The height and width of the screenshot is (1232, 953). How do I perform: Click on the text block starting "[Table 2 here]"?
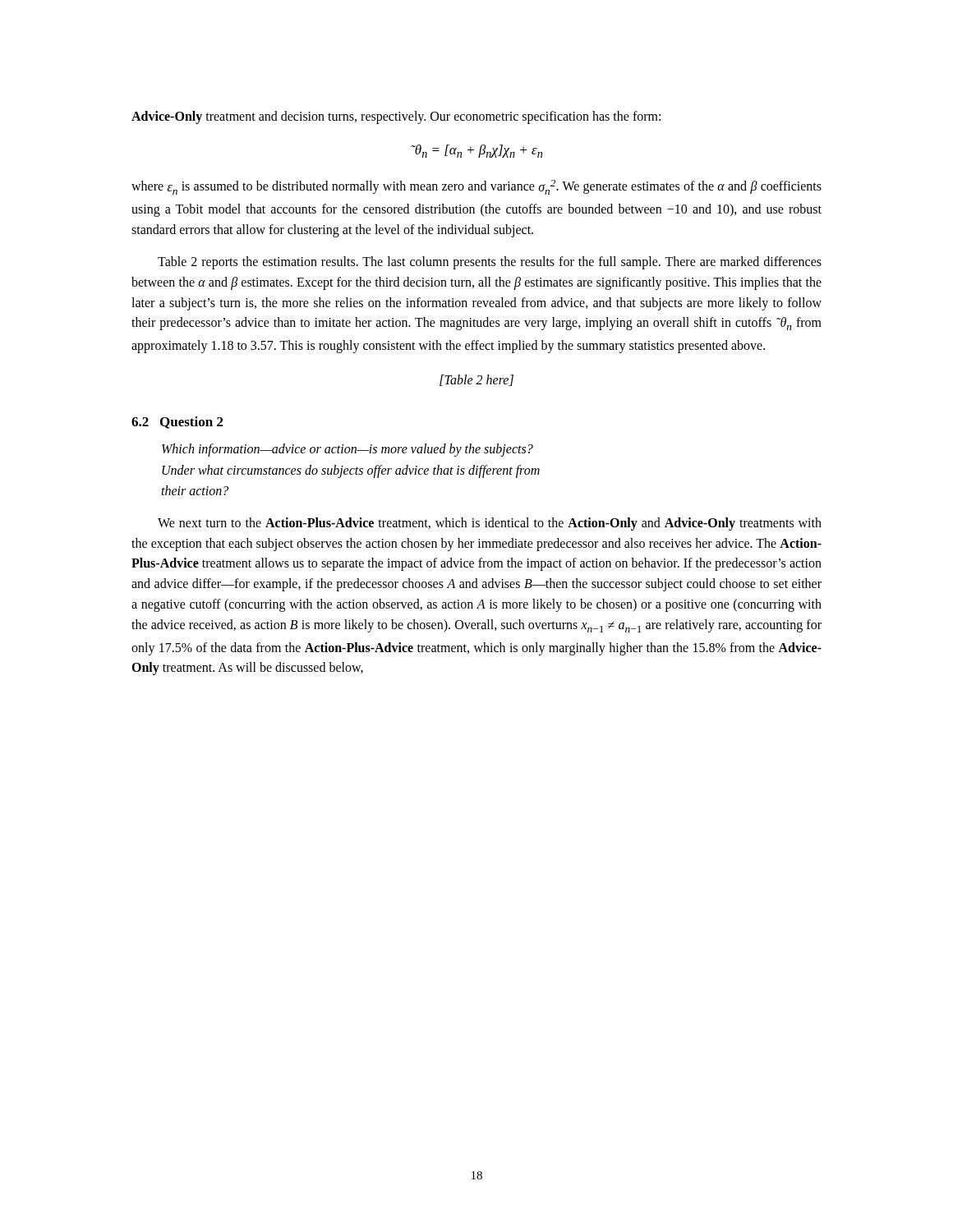point(476,380)
